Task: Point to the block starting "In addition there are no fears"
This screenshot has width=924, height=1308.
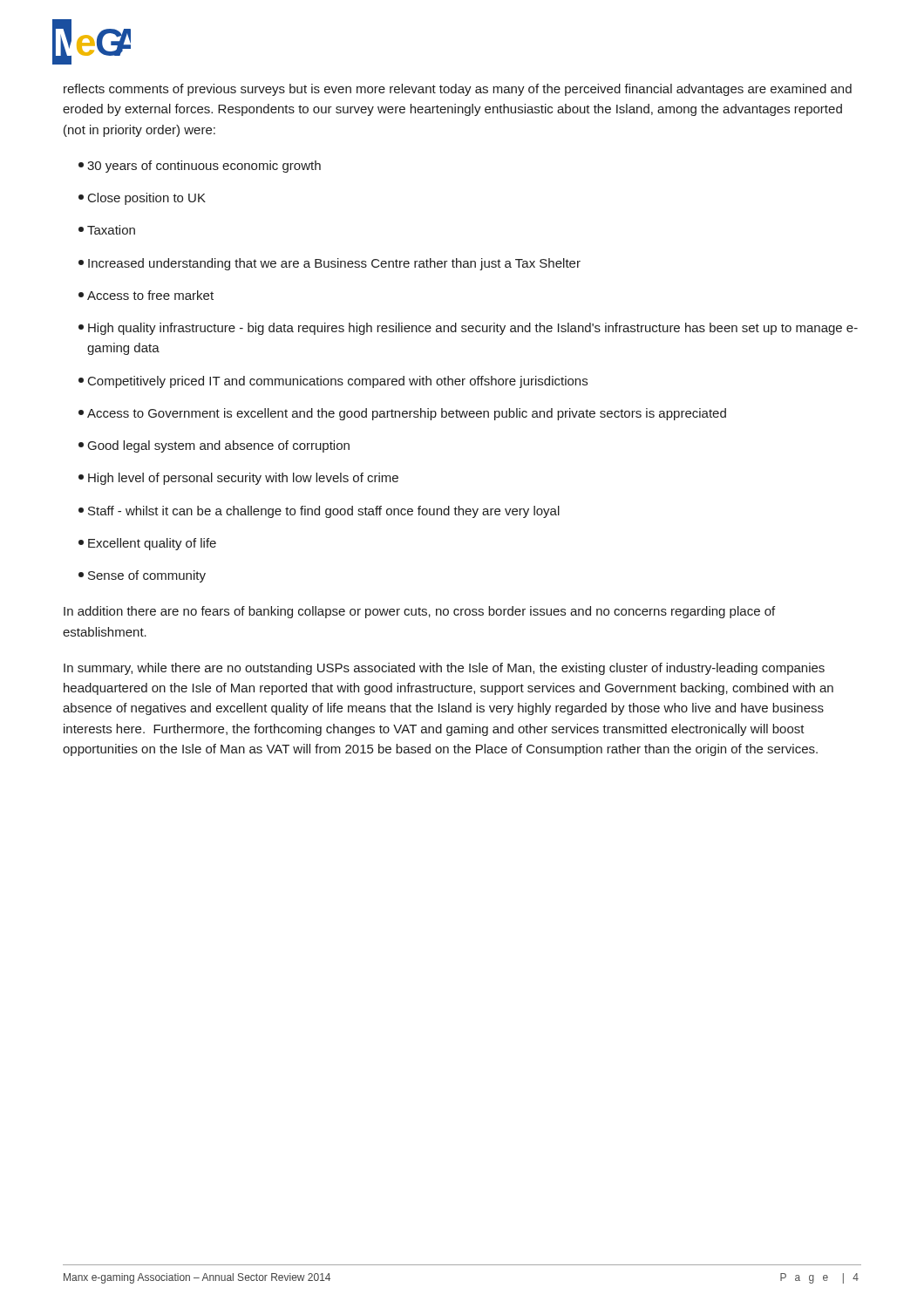Action: tap(419, 621)
